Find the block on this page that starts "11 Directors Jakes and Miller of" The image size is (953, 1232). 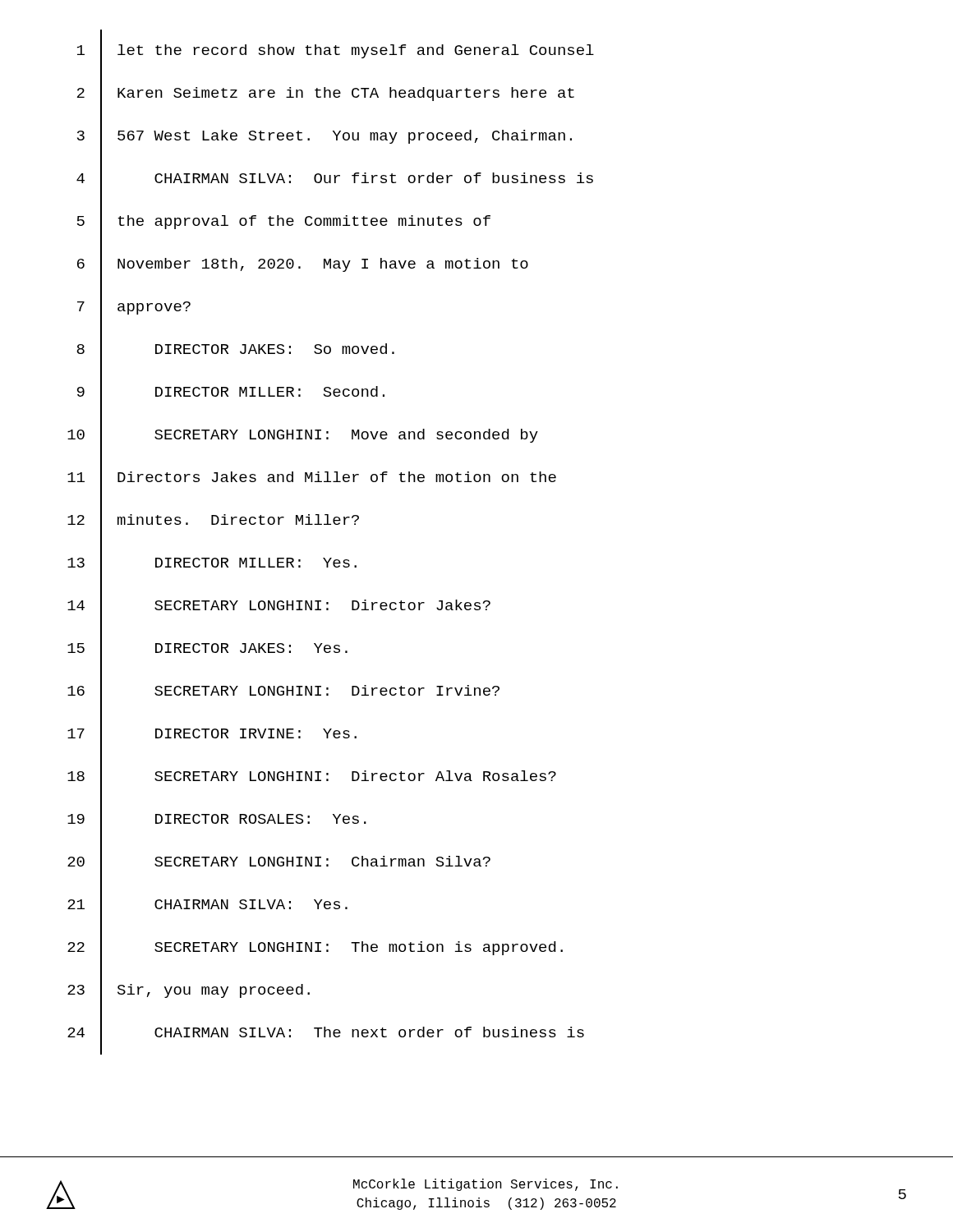tap(476, 478)
